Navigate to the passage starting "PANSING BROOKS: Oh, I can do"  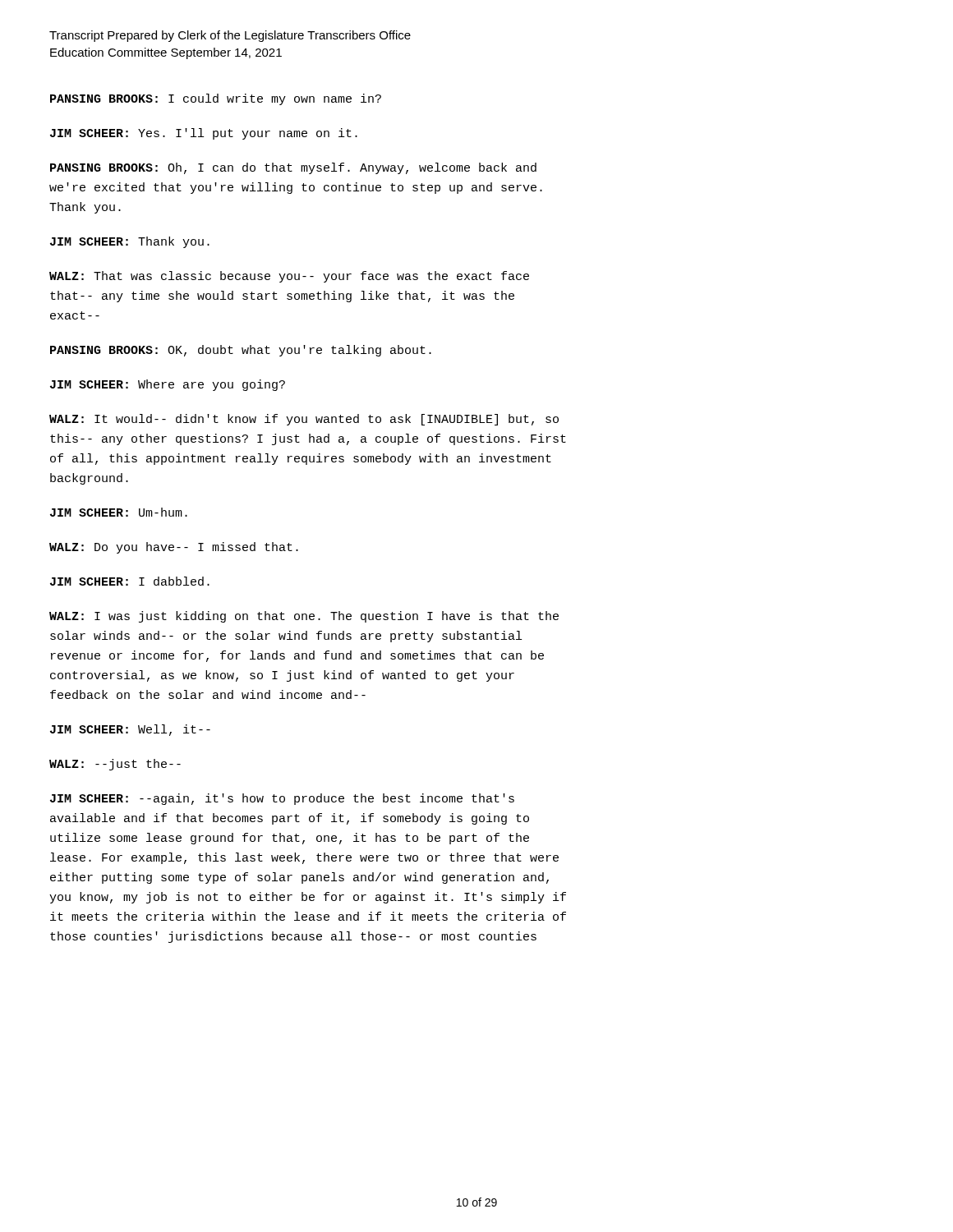tap(297, 188)
